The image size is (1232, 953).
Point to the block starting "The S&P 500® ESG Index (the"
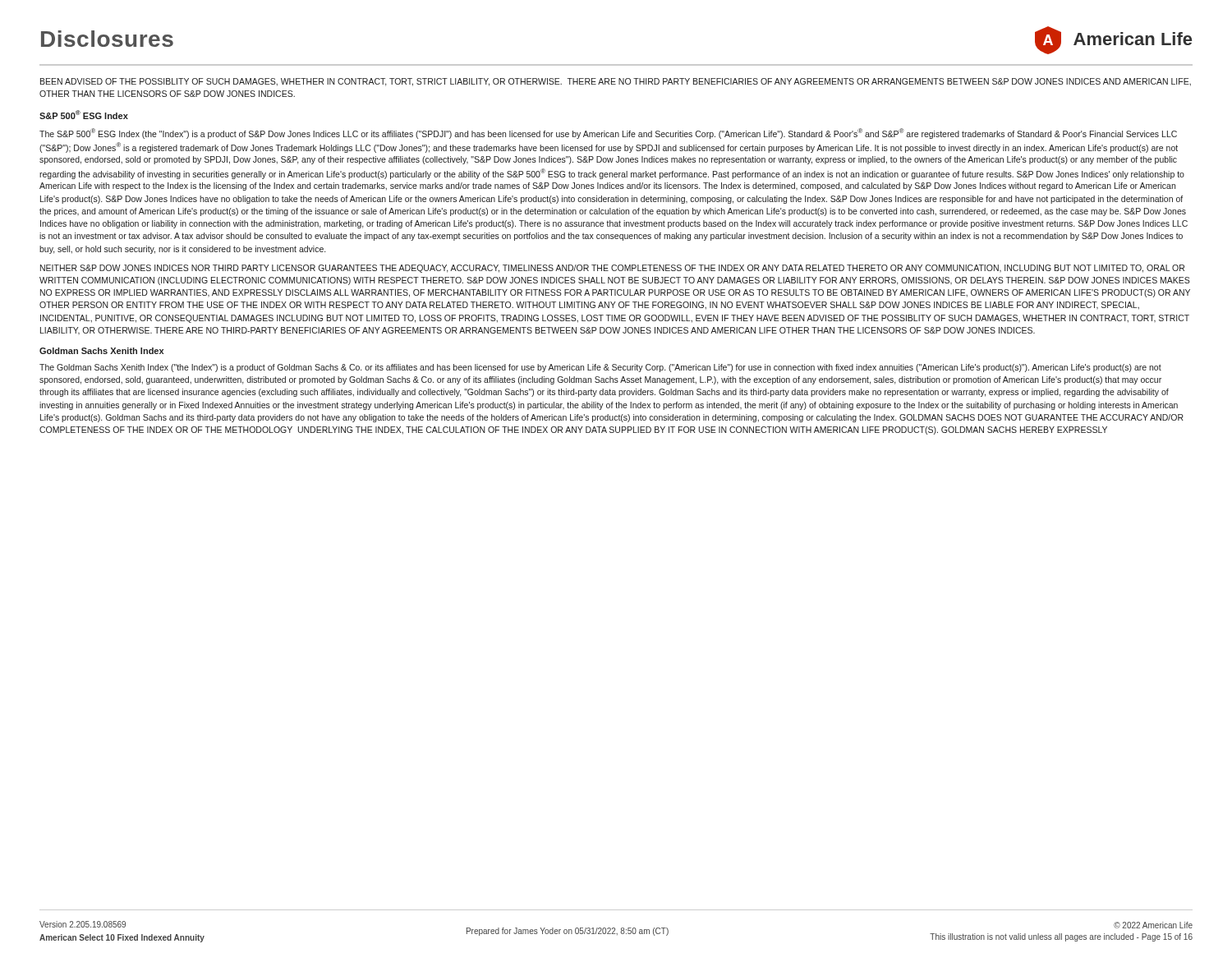click(614, 190)
